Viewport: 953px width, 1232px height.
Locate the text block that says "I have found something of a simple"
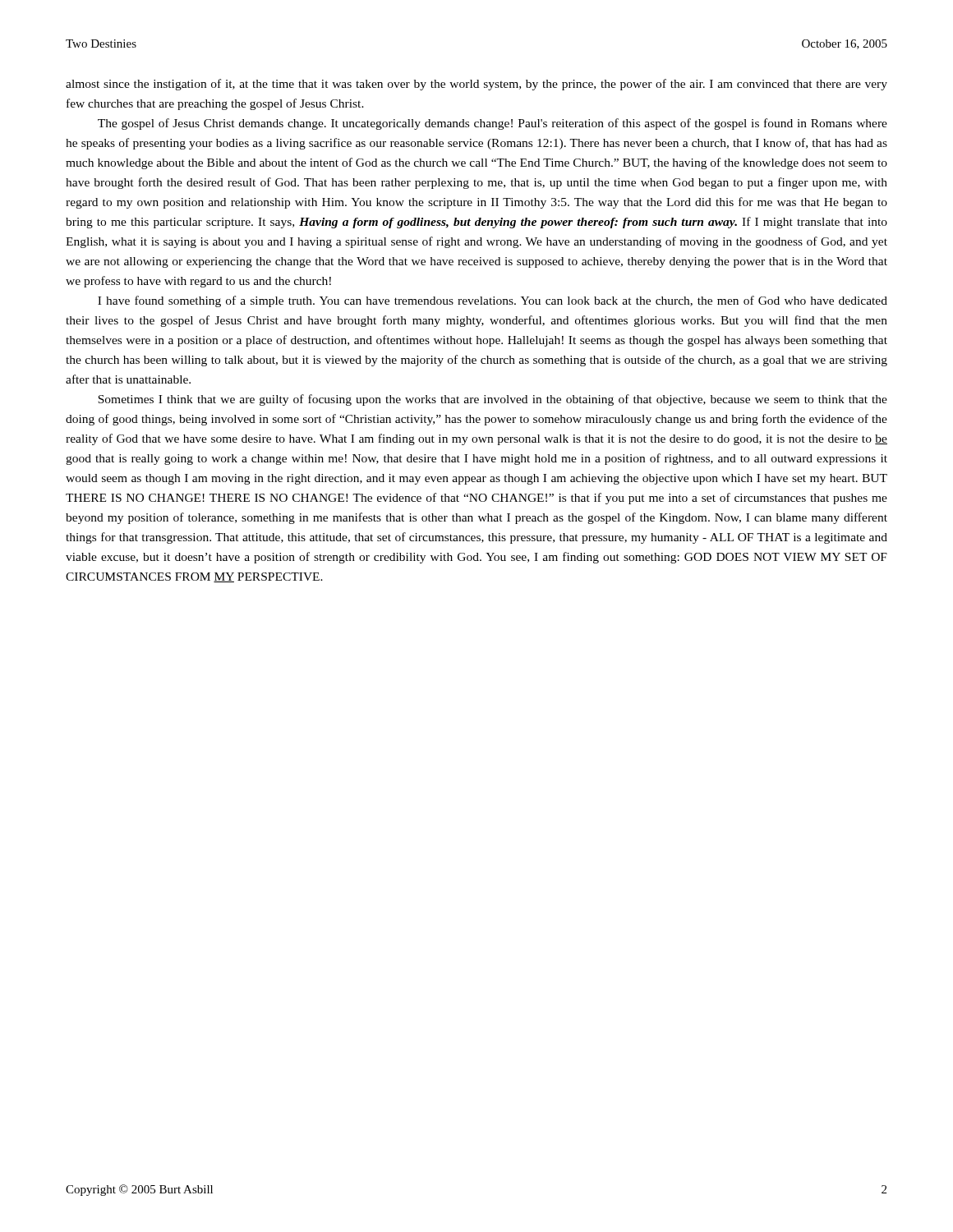coord(476,340)
